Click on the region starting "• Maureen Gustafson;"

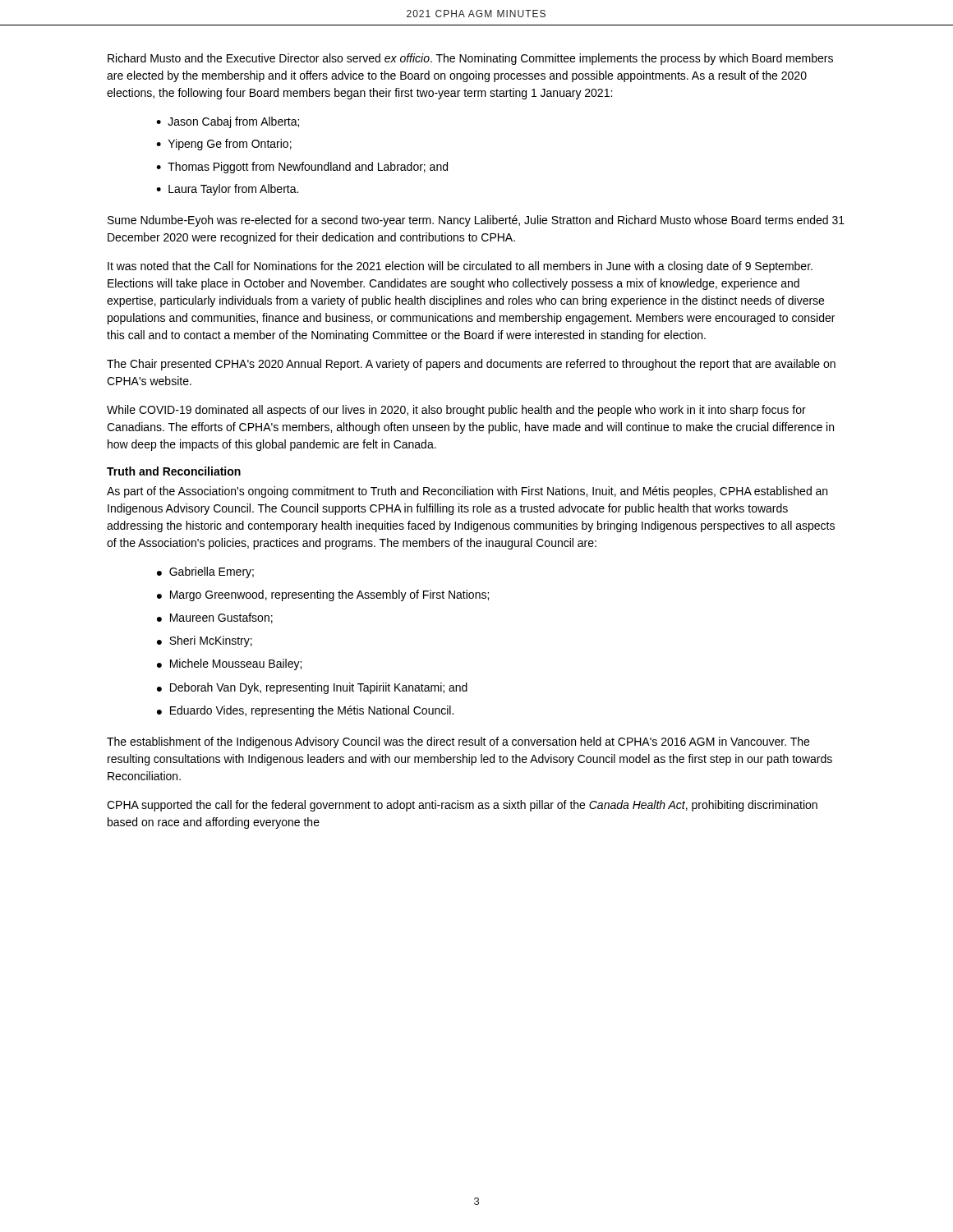point(215,619)
